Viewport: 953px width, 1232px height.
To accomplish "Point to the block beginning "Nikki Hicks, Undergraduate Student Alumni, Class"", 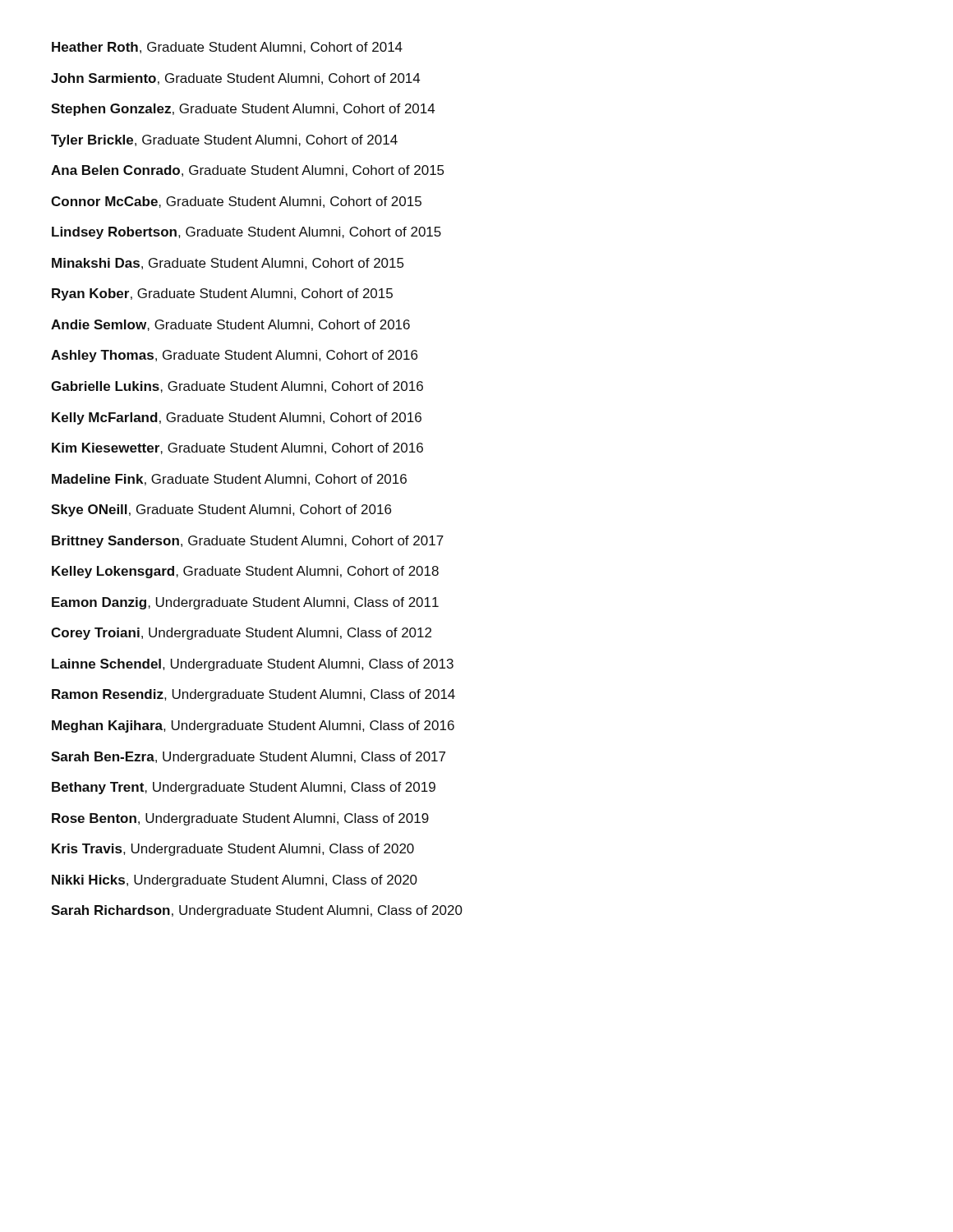I will [234, 880].
